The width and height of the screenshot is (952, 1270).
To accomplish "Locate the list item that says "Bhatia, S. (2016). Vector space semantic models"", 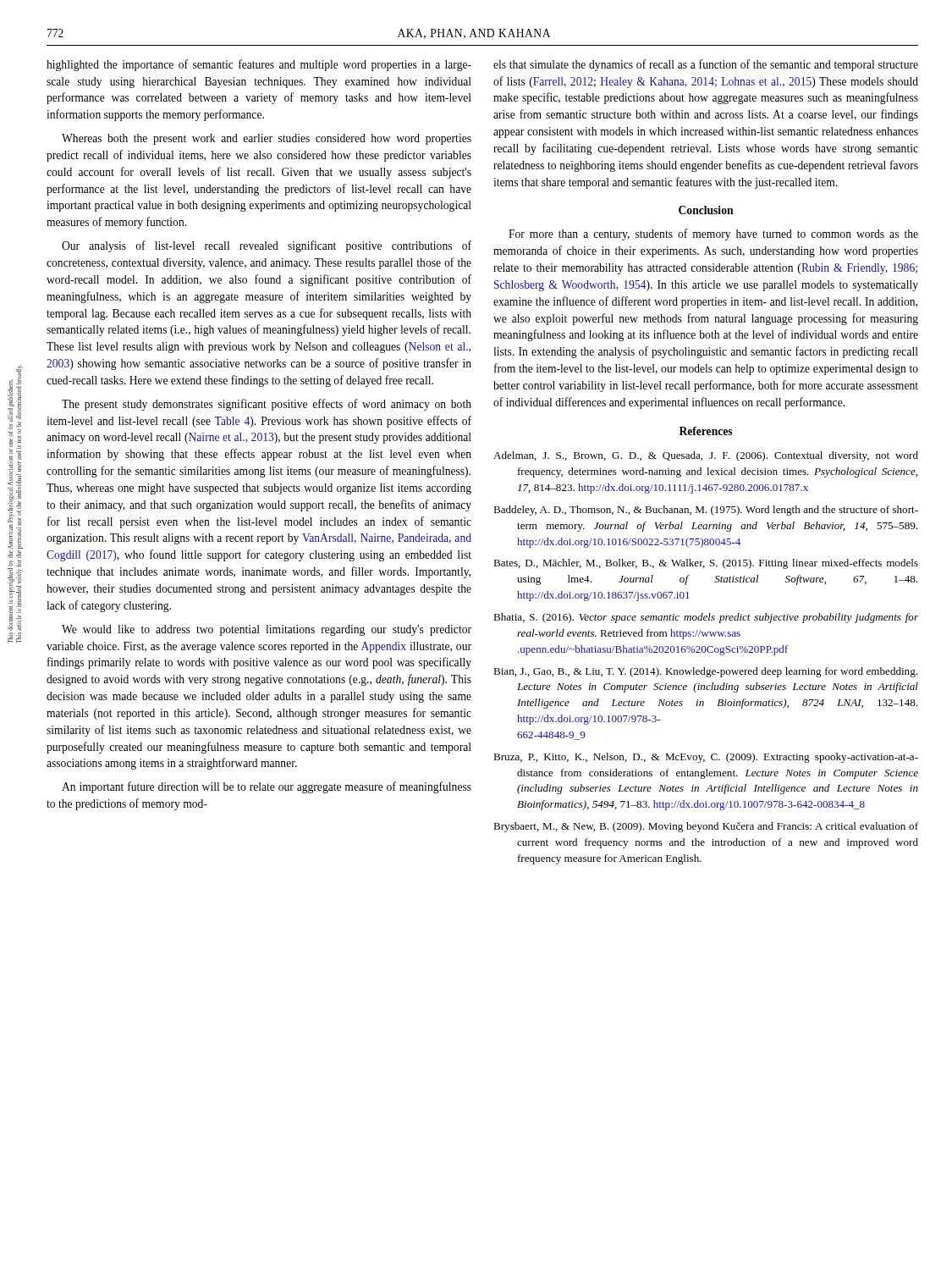I will click(x=706, y=633).
